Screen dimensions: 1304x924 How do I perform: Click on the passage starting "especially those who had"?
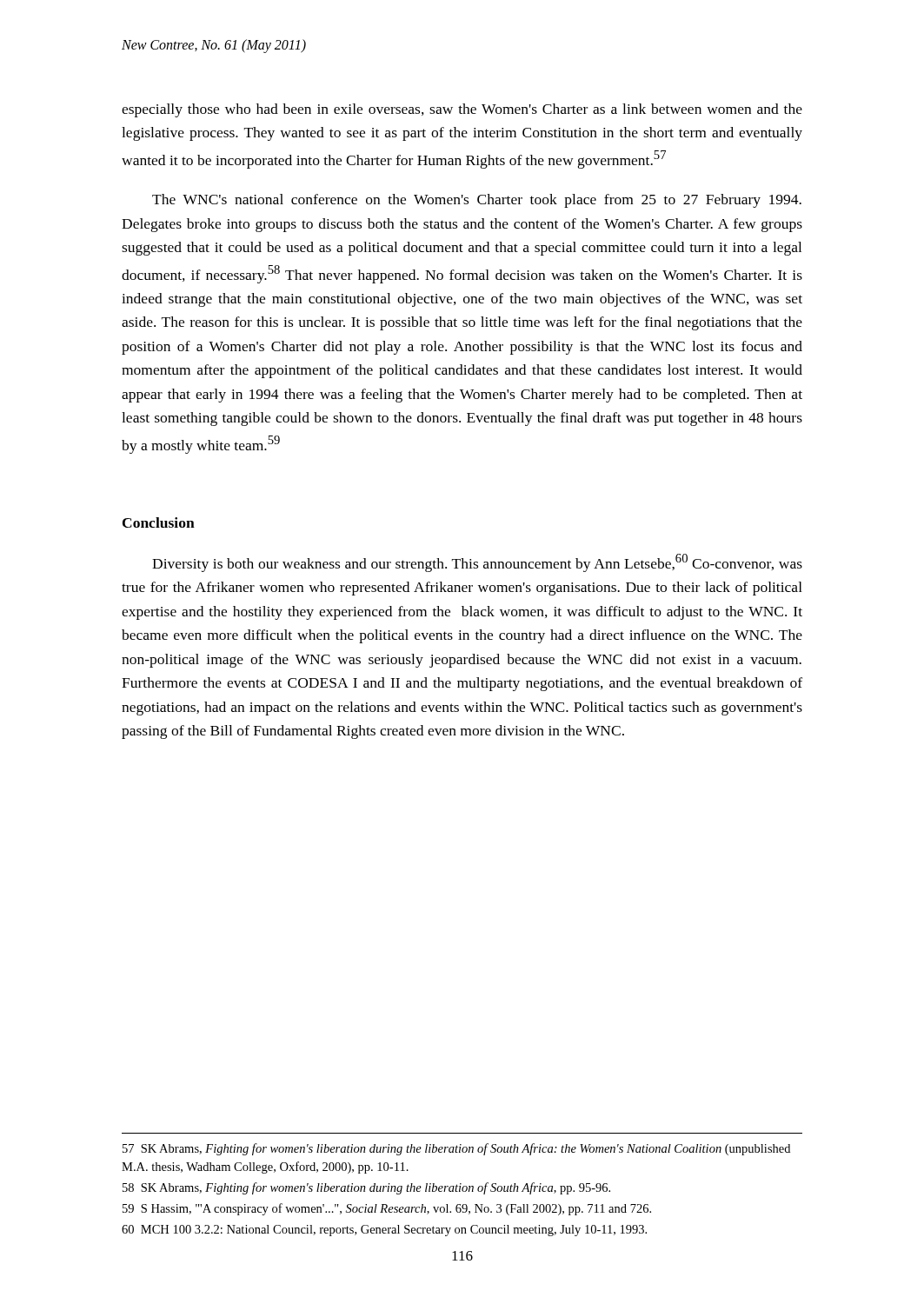click(462, 135)
